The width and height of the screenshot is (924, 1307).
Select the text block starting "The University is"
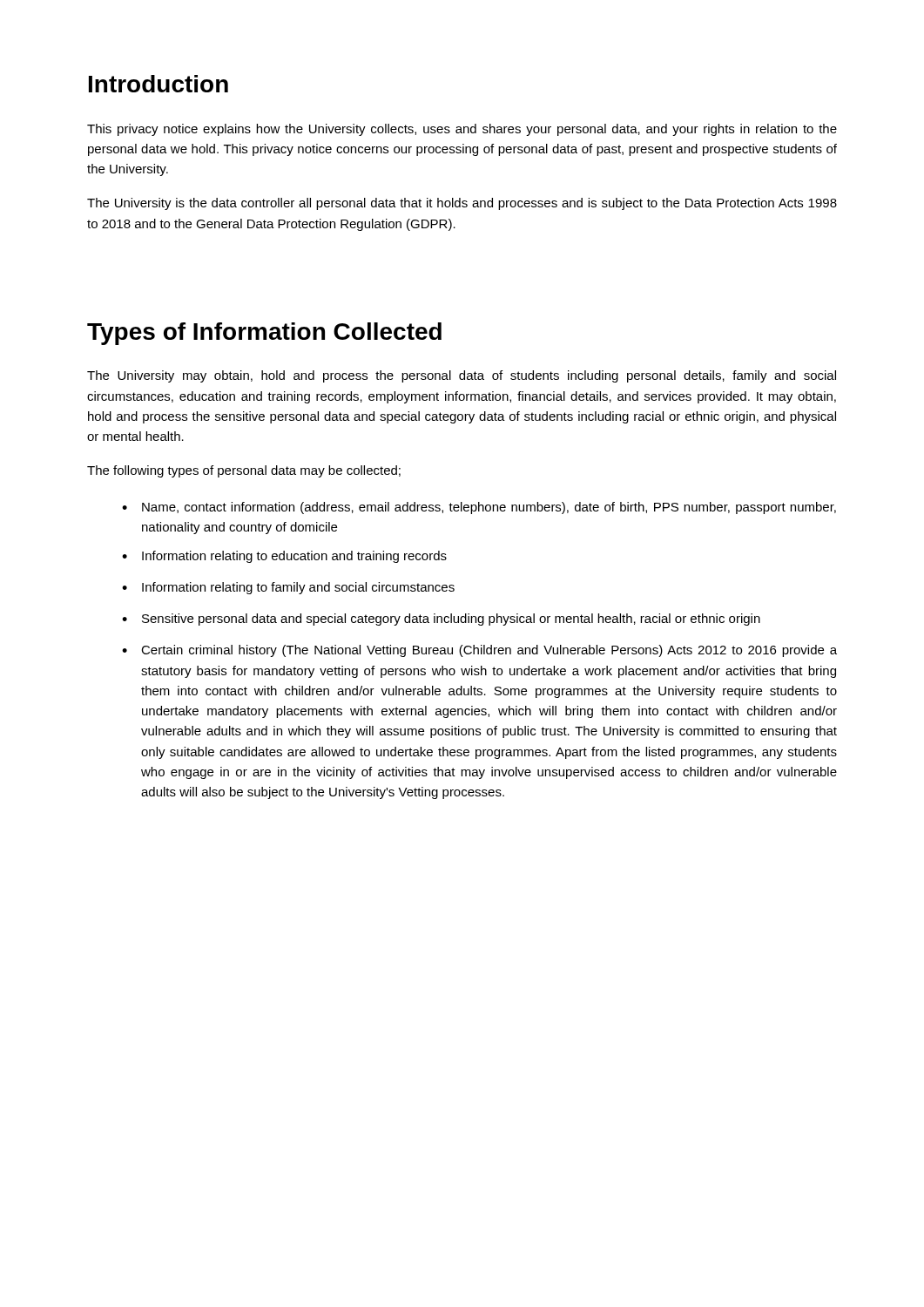[x=462, y=213]
